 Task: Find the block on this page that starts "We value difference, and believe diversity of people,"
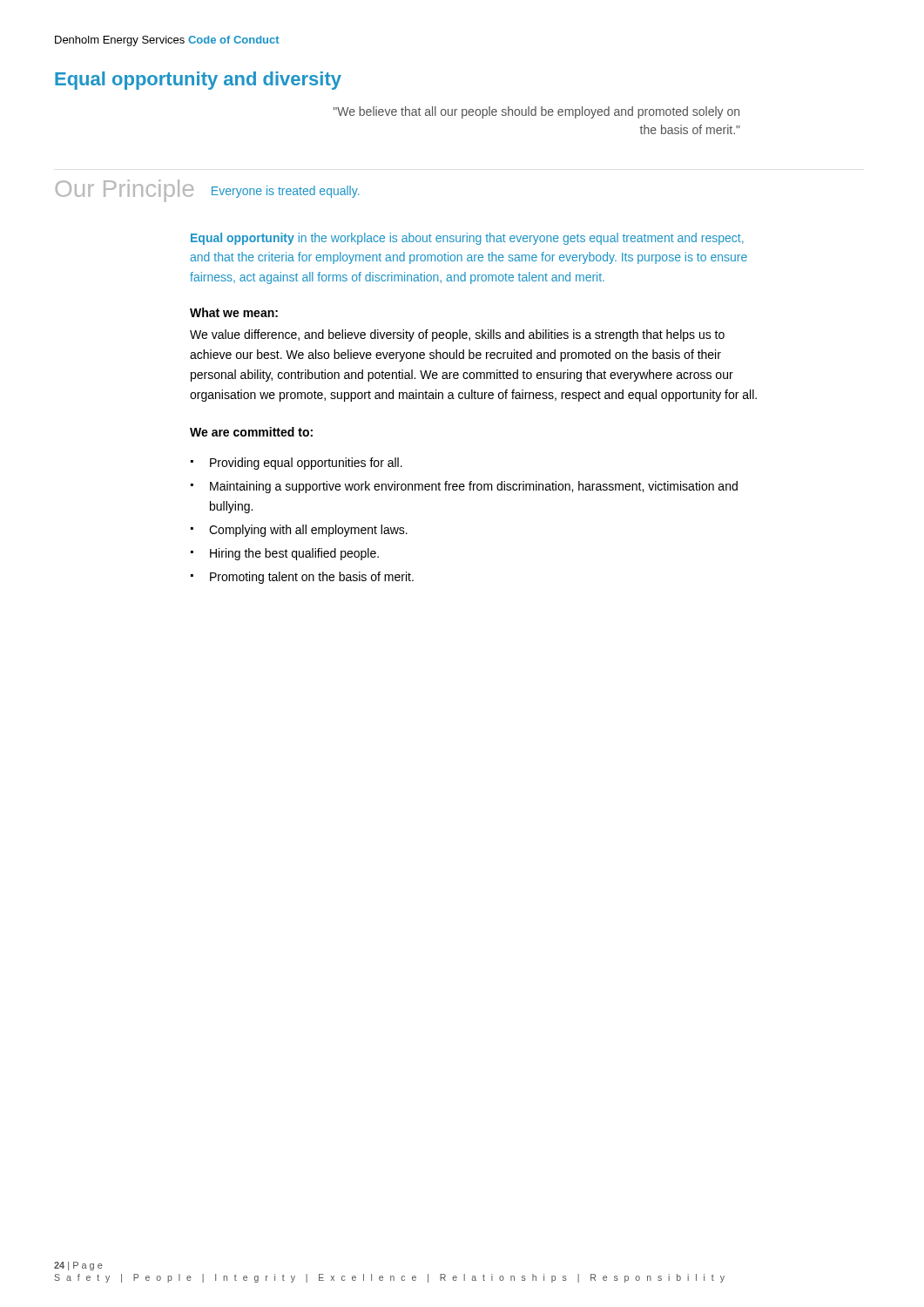tap(474, 365)
